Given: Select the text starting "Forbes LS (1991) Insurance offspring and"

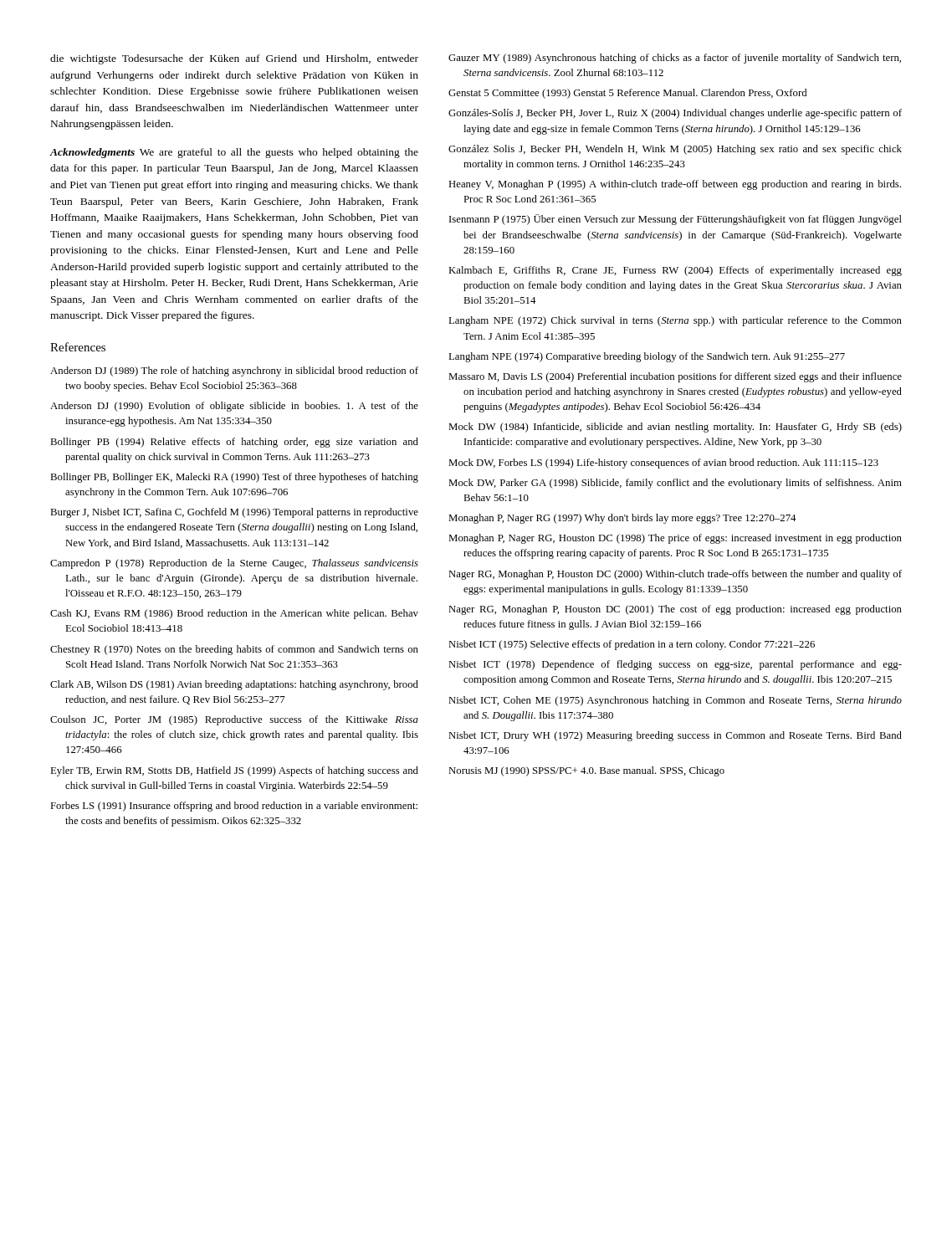Looking at the screenshot, I should 234,813.
